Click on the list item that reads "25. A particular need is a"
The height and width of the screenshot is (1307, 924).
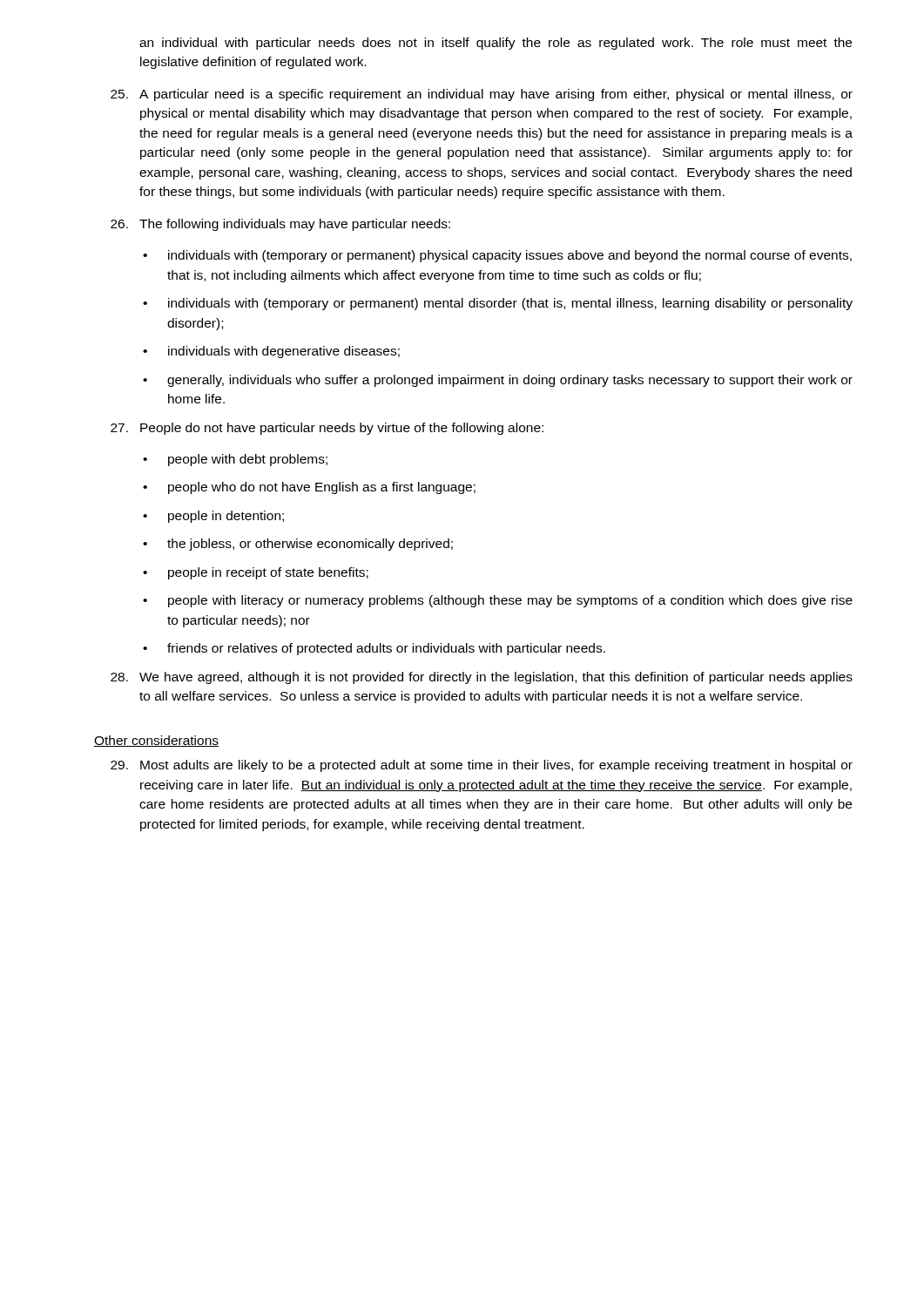click(x=473, y=143)
